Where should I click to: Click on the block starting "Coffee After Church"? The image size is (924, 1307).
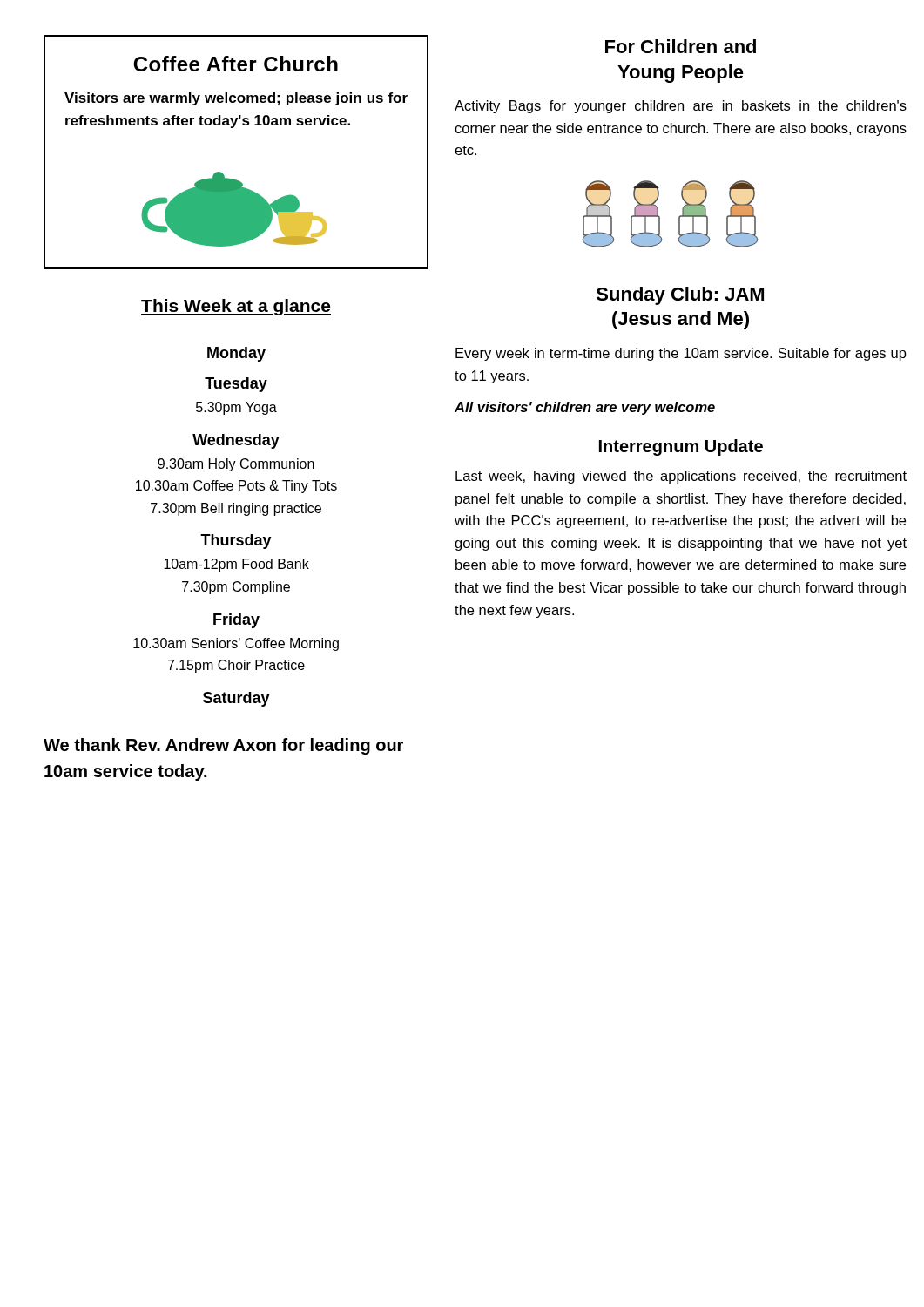coord(236,64)
